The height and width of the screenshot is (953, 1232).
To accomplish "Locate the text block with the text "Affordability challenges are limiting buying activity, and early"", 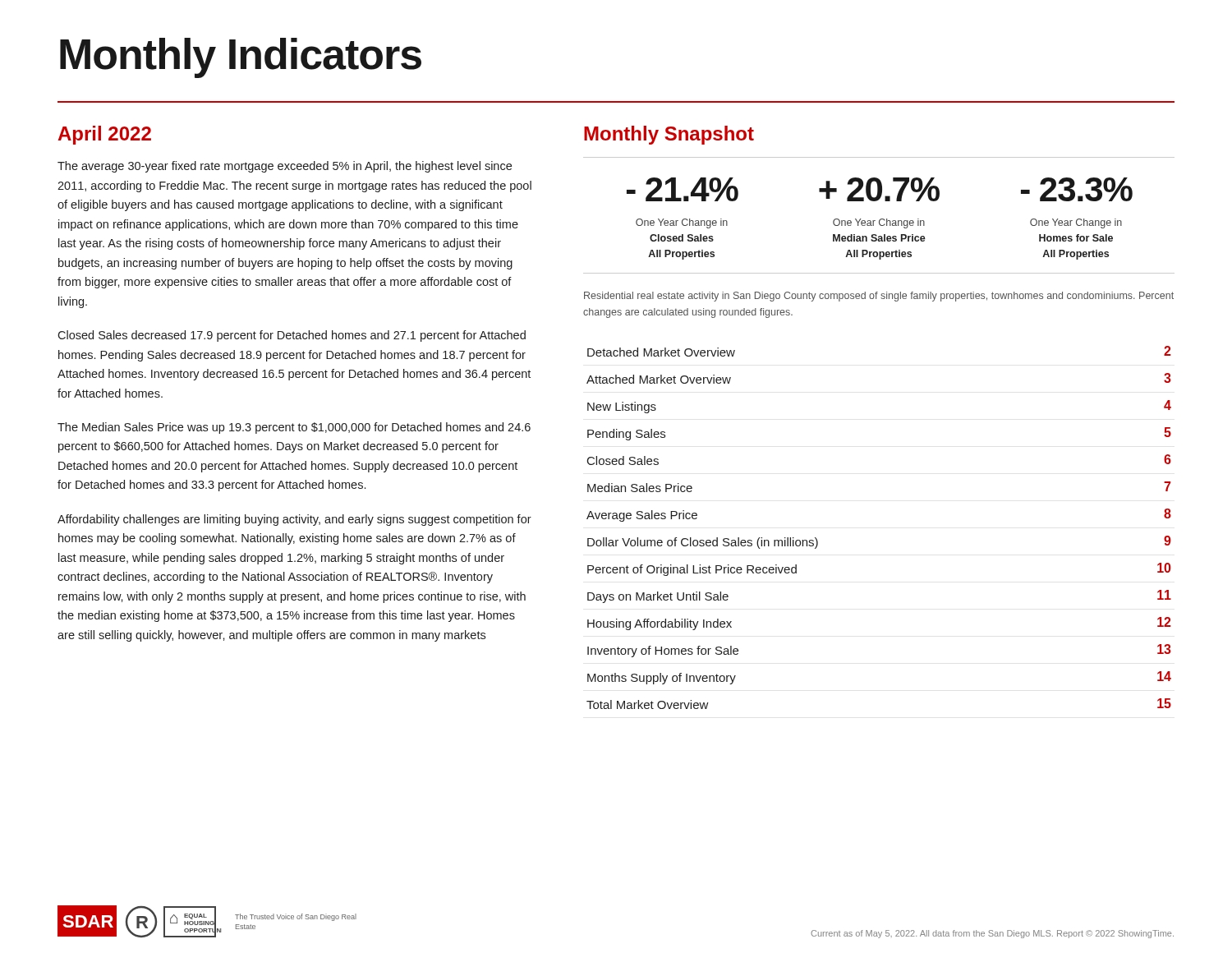I will tap(294, 577).
